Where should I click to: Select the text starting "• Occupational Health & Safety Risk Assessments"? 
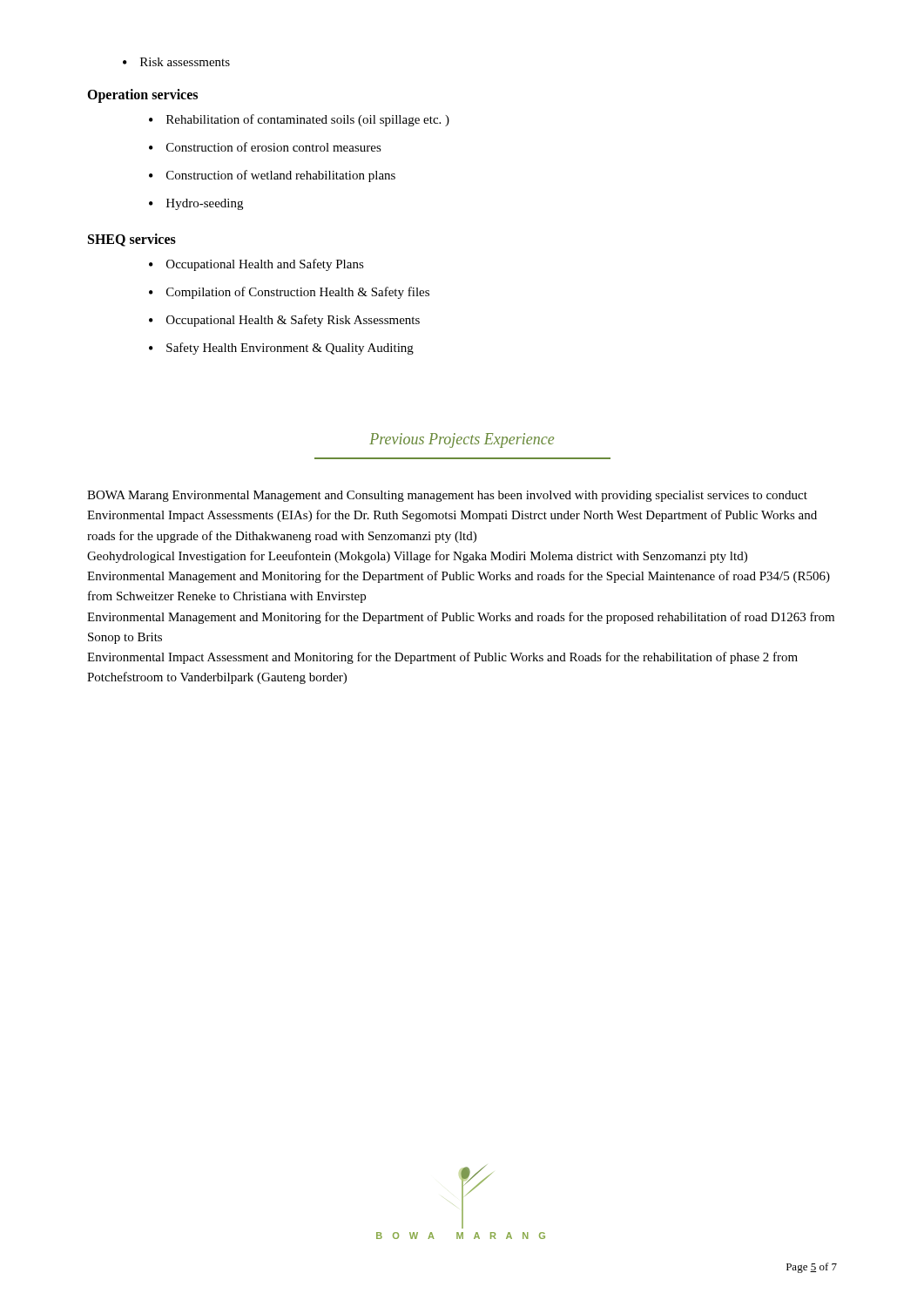pos(284,322)
